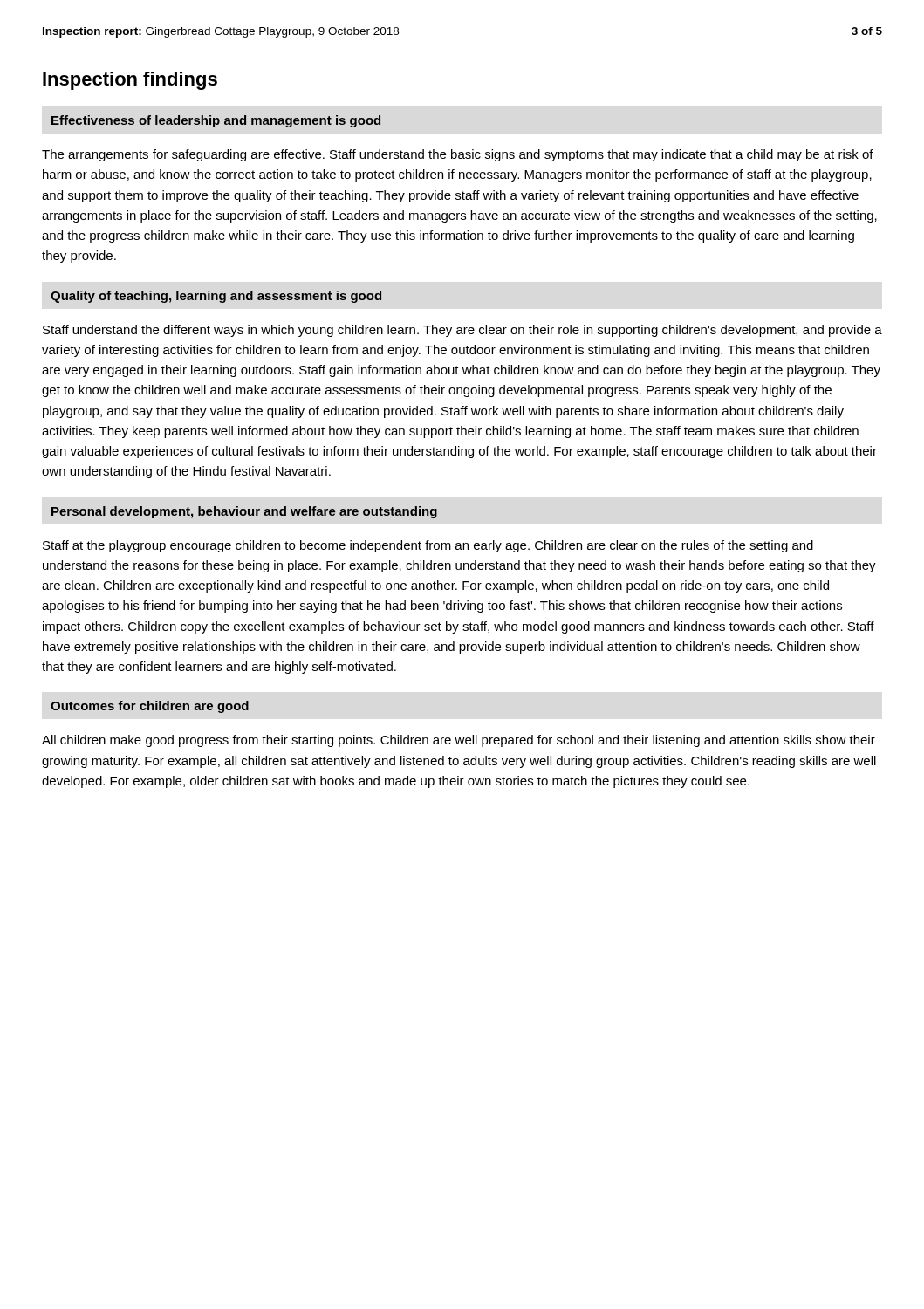Select the section header that reads "Quality of teaching, learning and assessment is good"
Viewport: 924px width, 1309px height.
[x=216, y=295]
